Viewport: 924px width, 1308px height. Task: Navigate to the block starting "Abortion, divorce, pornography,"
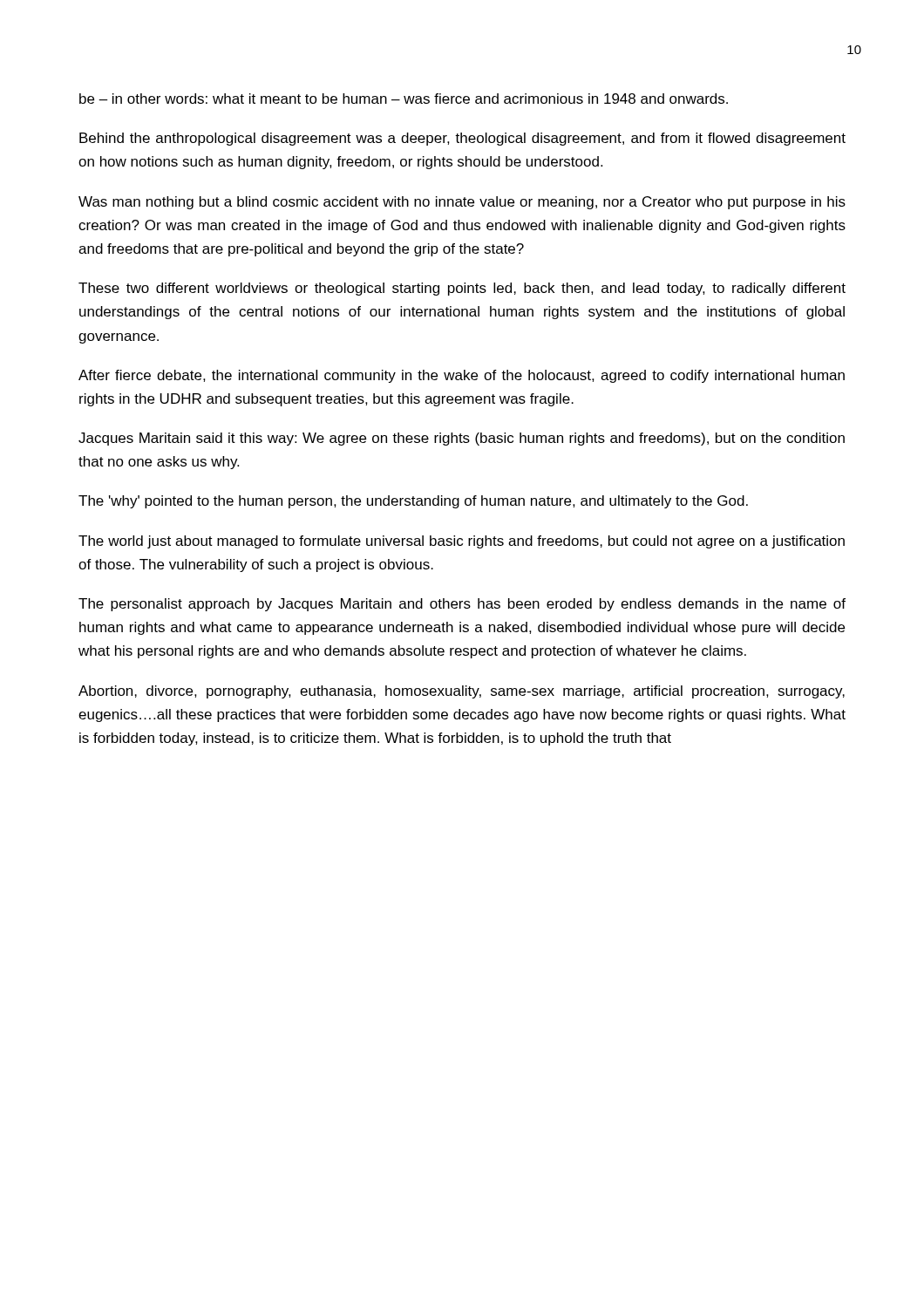pos(462,714)
